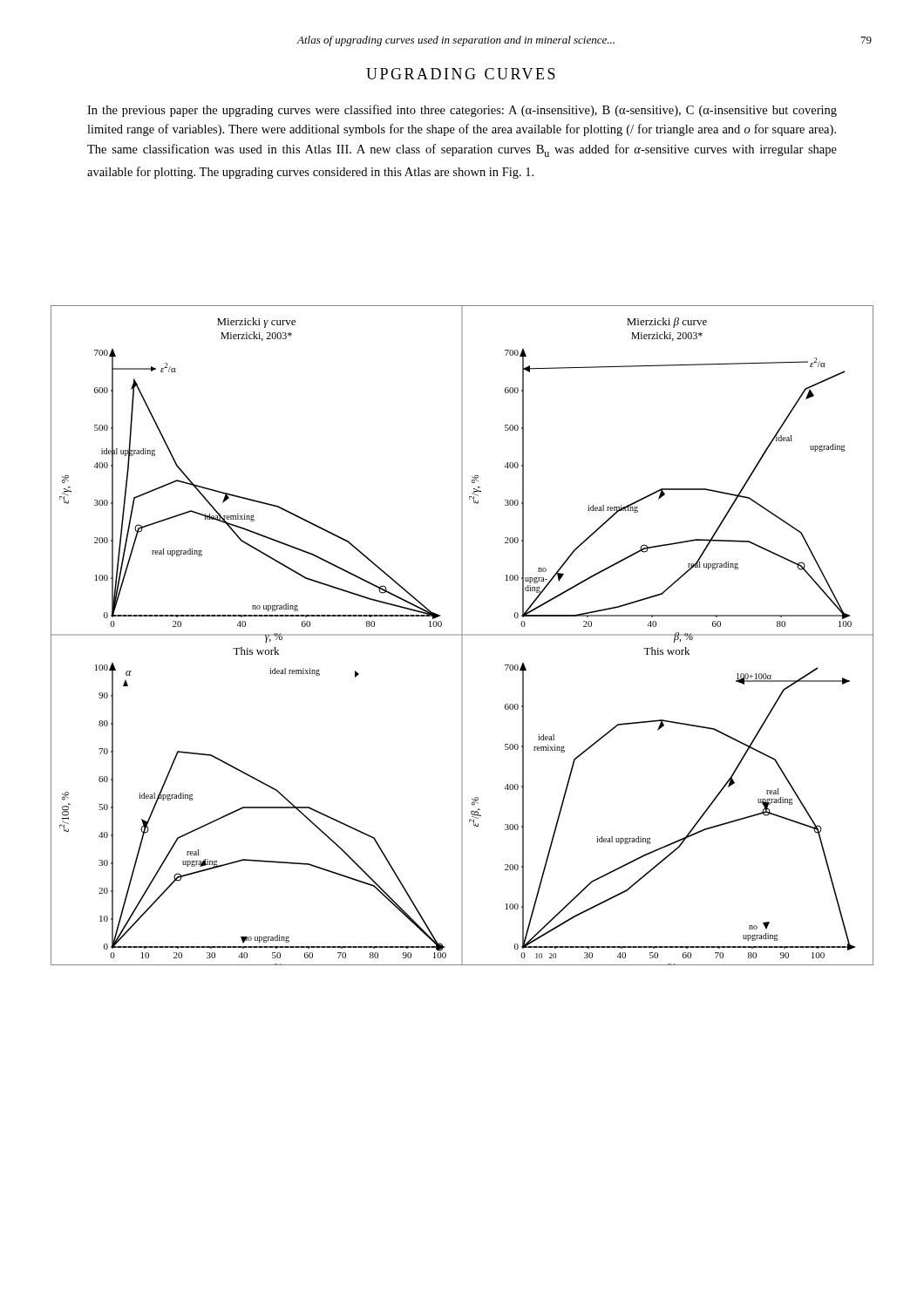924x1308 pixels.
Task: Where is the passage that starts "In the previous paper the upgrading curves were"?
Action: pyautogui.click(x=462, y=141)
